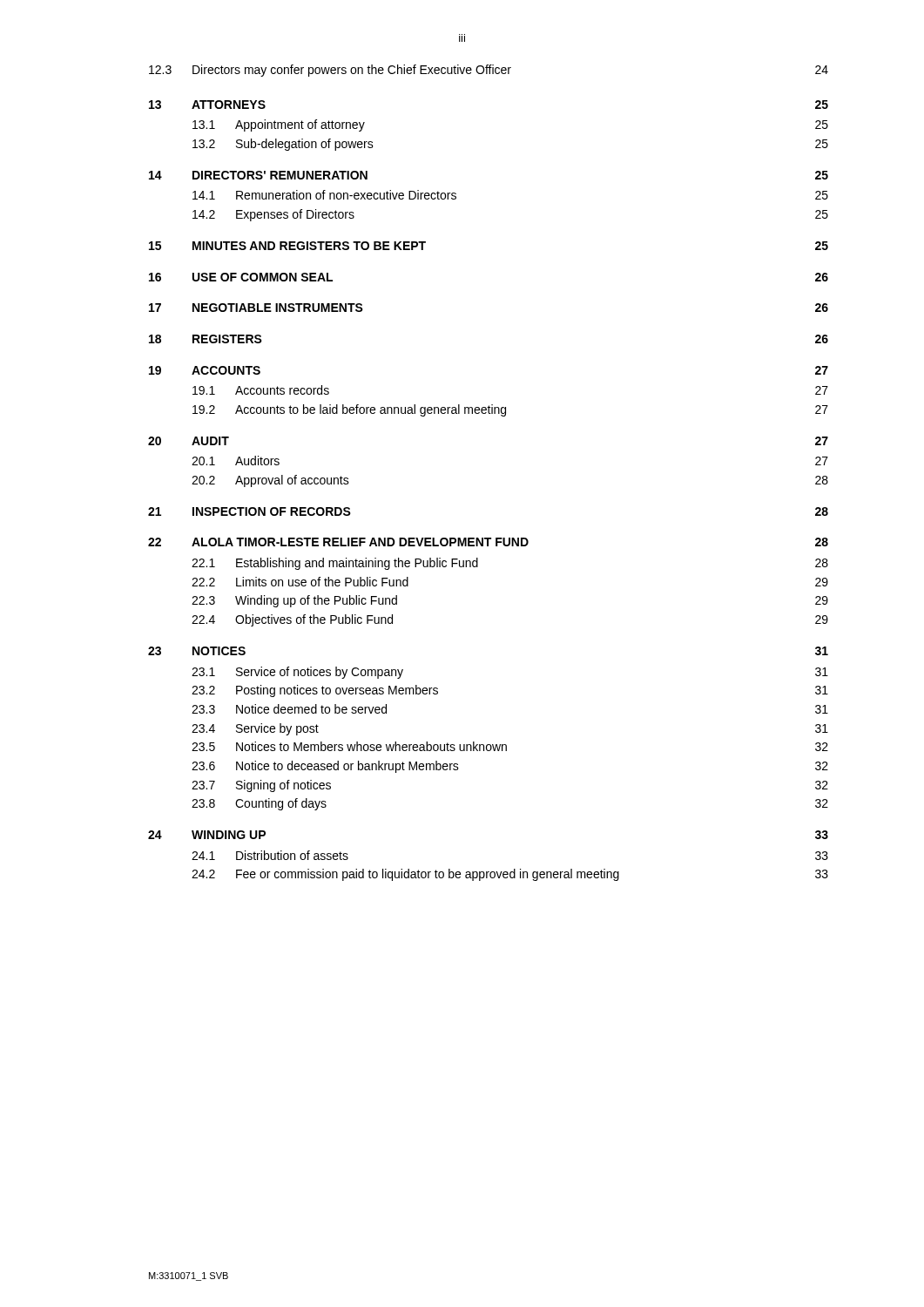Navigate to the text block starting "23.7 Signing of notices 32"
This screenshot has height=1307, width=924.
[x=284, y=786]
